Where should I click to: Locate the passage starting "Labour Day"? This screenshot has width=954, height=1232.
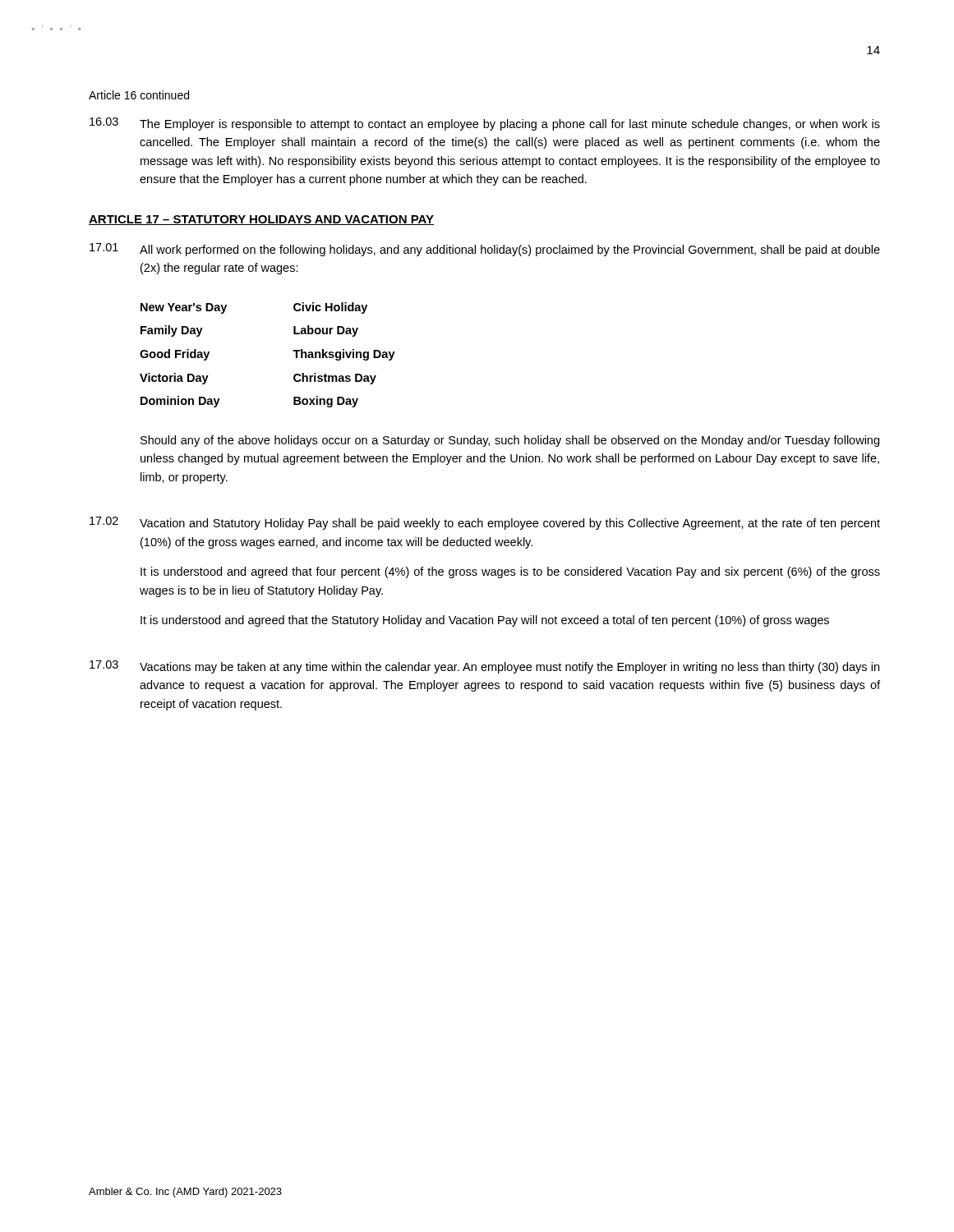coord(326,331)
